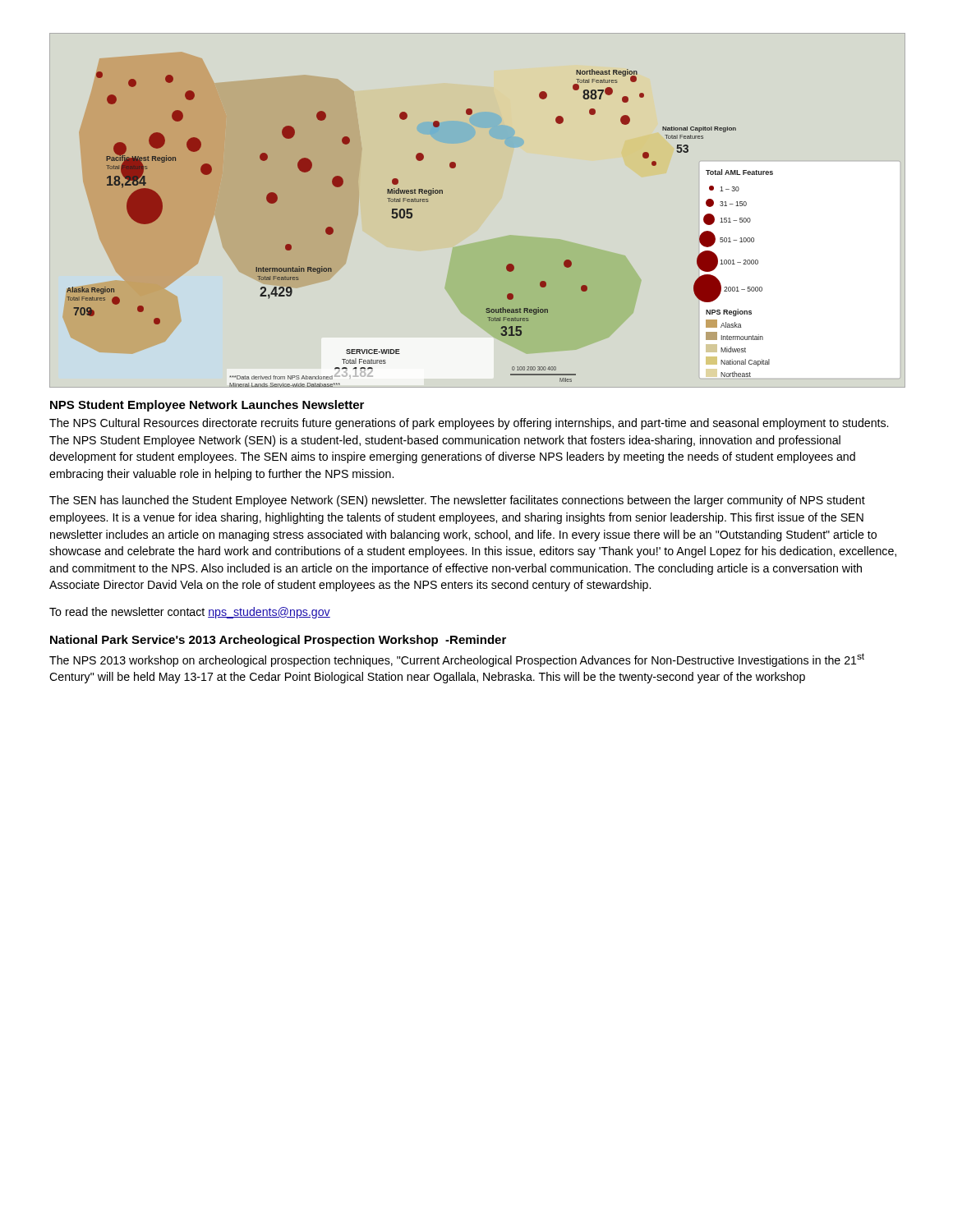The height and width of the screenshot is (1232, 953).
Task: Where is the passage that starts "The NPS 2013"?
Action: point(457,667)
